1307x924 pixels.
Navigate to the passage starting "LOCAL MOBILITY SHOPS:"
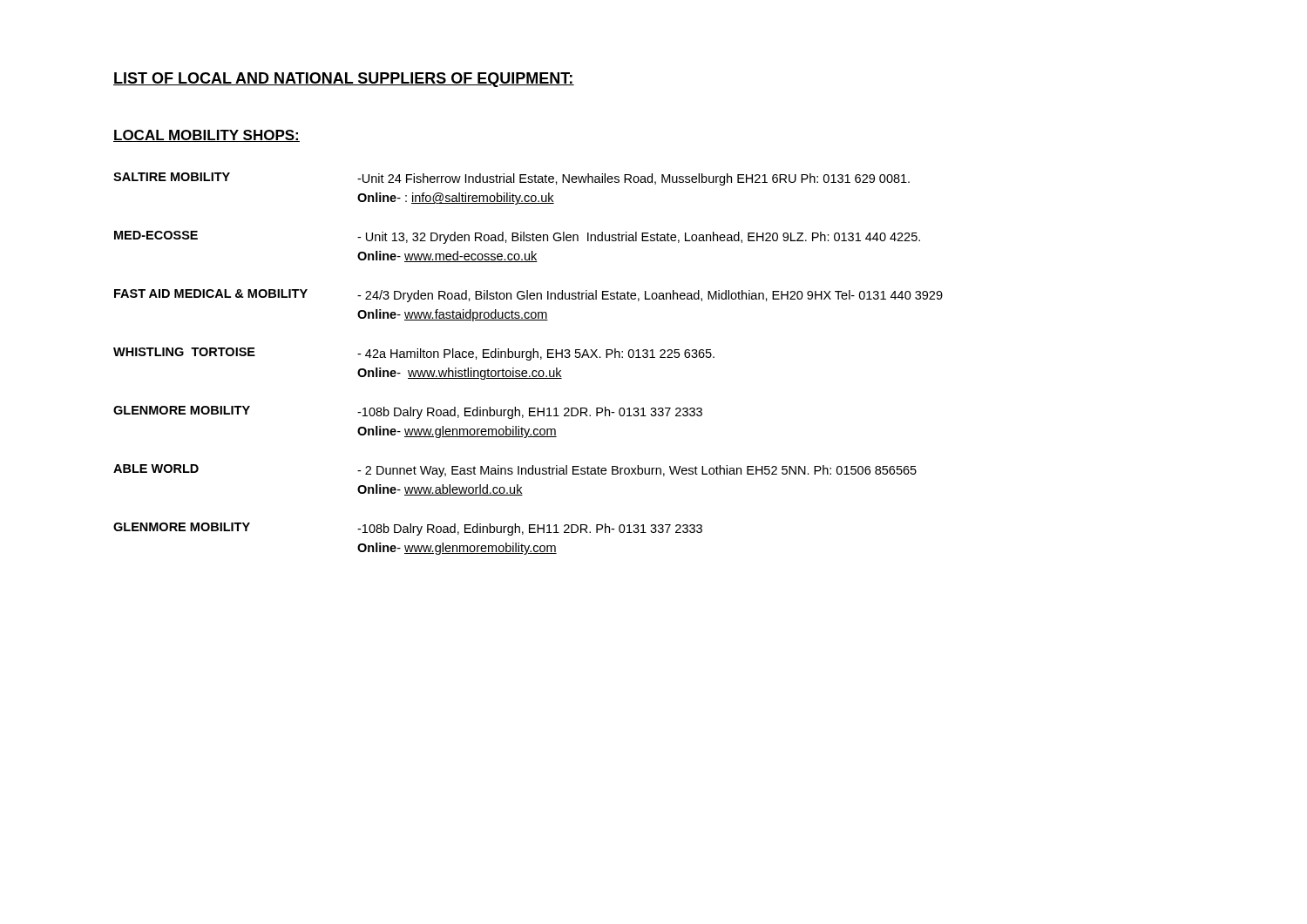(206, 135)
